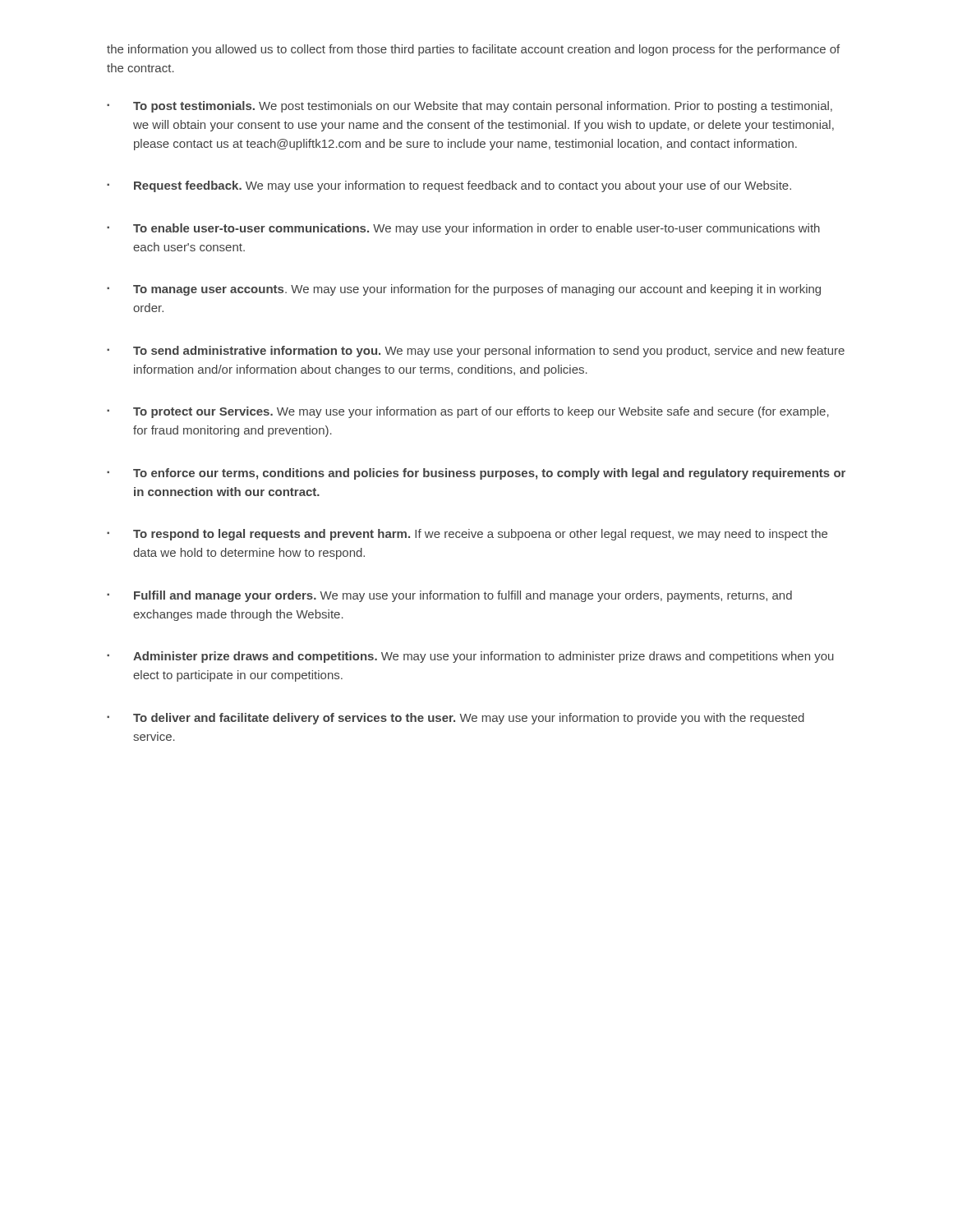
Task: Click the passage that begins "▪ To send administrative information to you. We"
Action: click(476, 359)
